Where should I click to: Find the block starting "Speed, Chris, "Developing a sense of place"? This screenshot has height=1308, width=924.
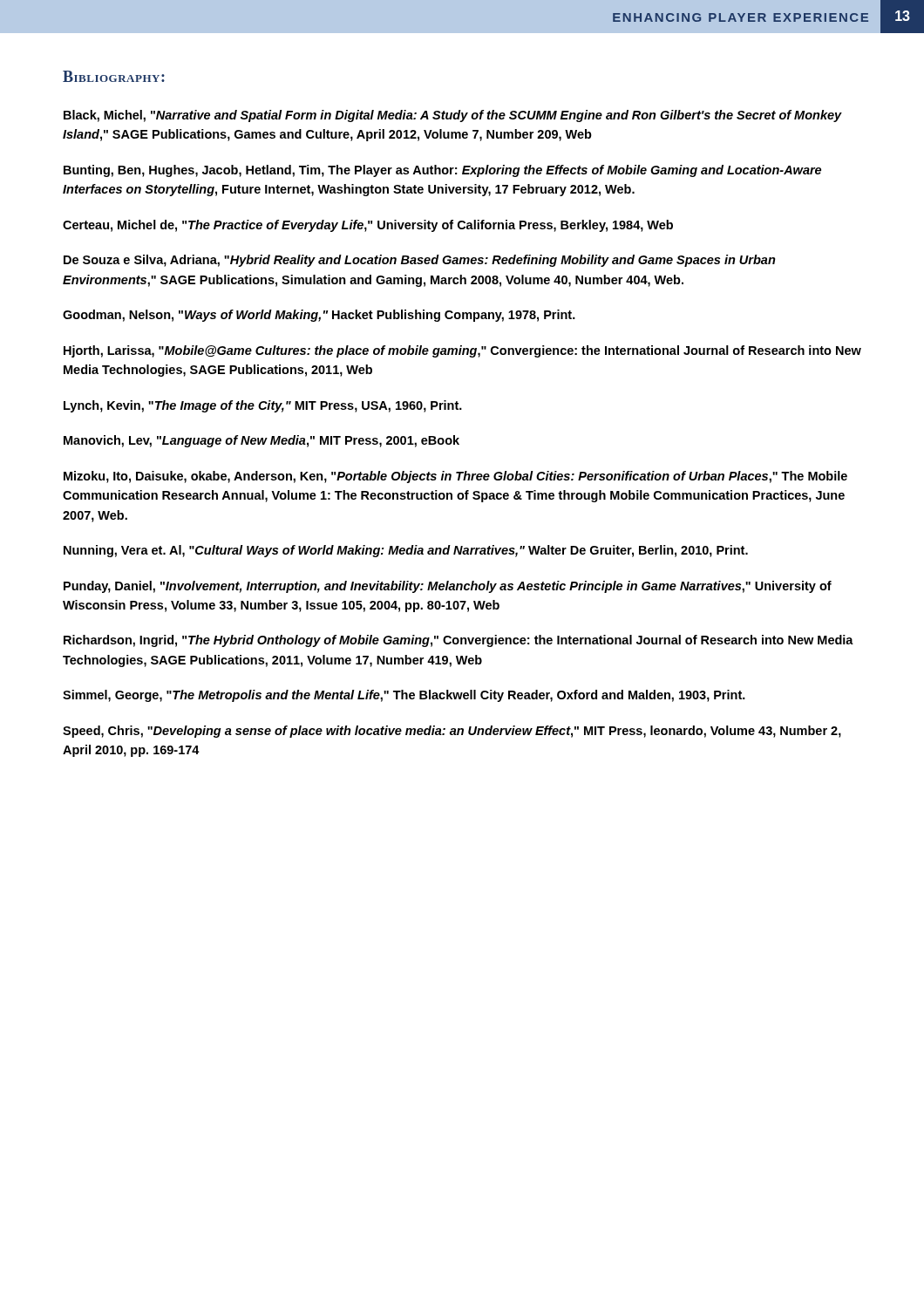(x=452, y=740)
